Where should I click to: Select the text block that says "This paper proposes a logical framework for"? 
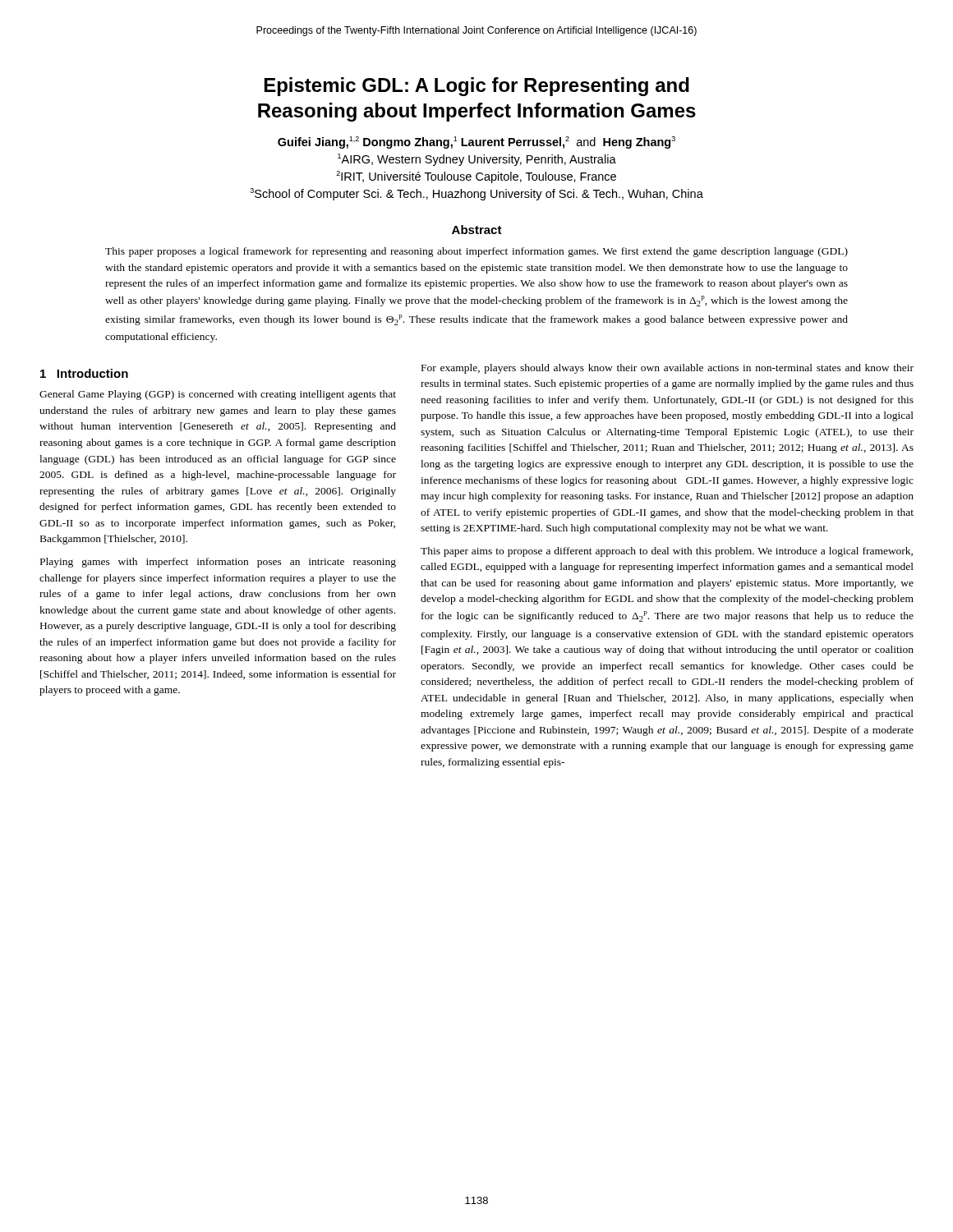[476, 294]
